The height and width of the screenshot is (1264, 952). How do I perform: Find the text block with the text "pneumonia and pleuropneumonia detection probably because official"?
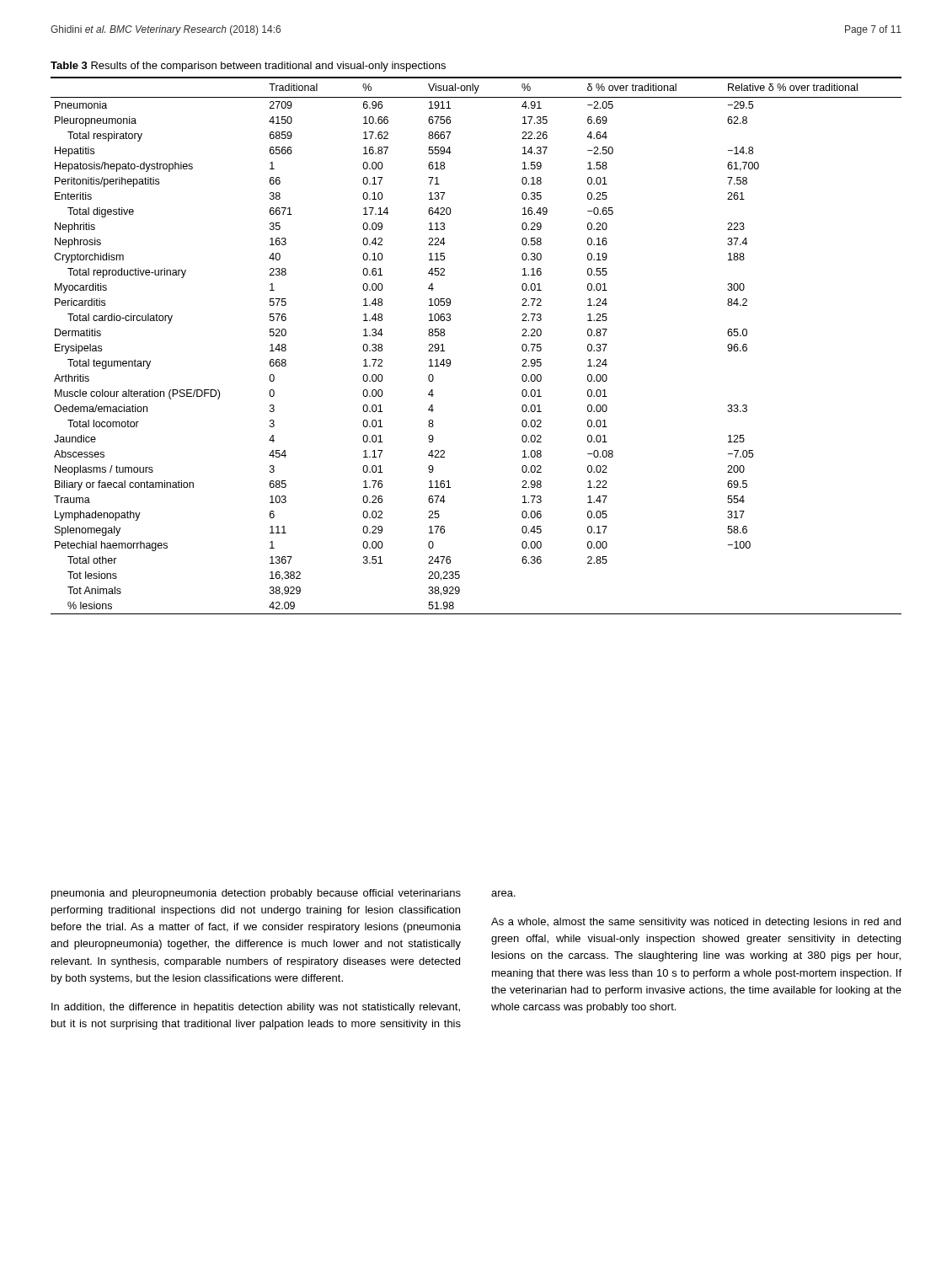pos(256,935)
